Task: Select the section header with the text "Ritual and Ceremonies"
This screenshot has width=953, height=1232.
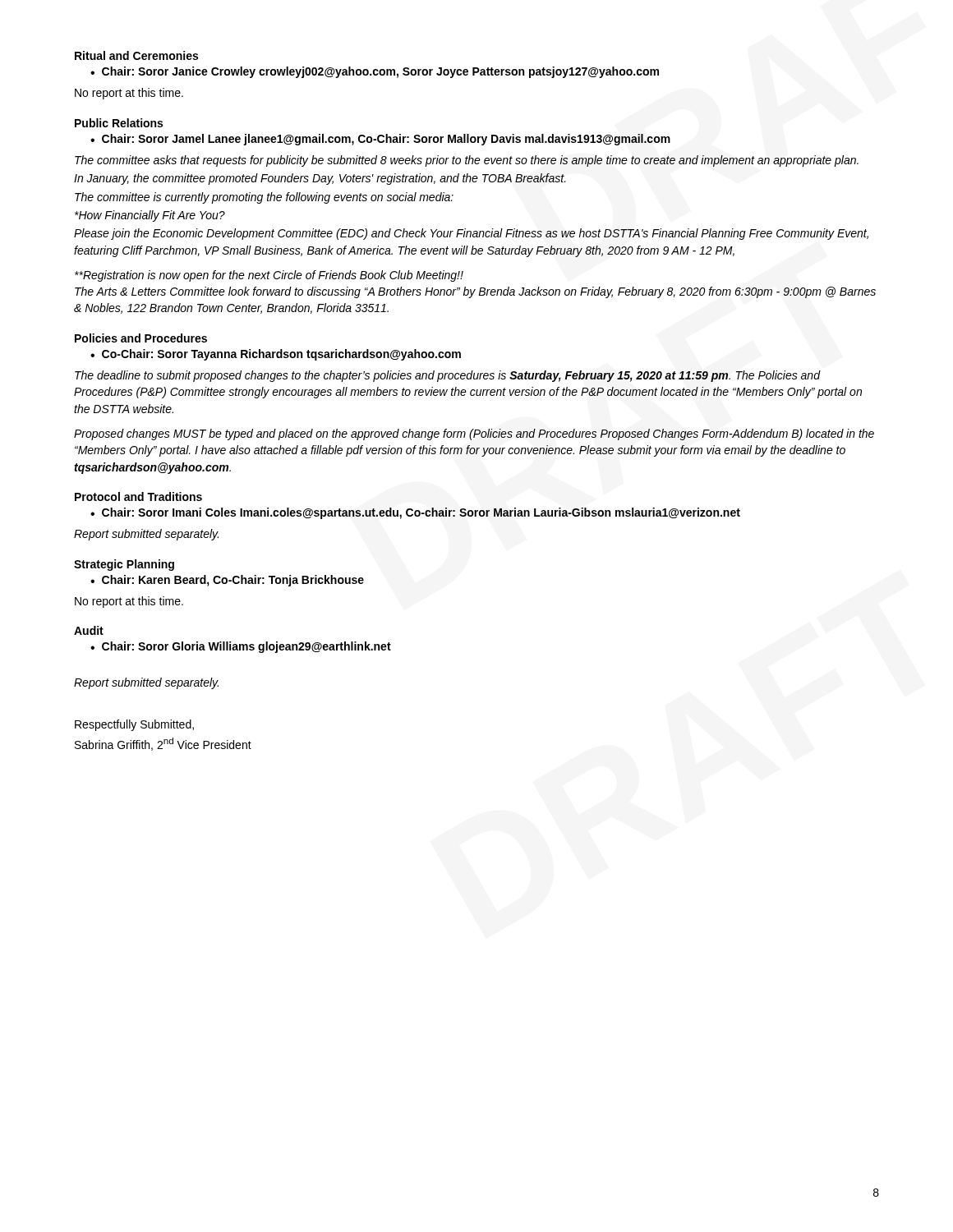Action: [136, 56]
